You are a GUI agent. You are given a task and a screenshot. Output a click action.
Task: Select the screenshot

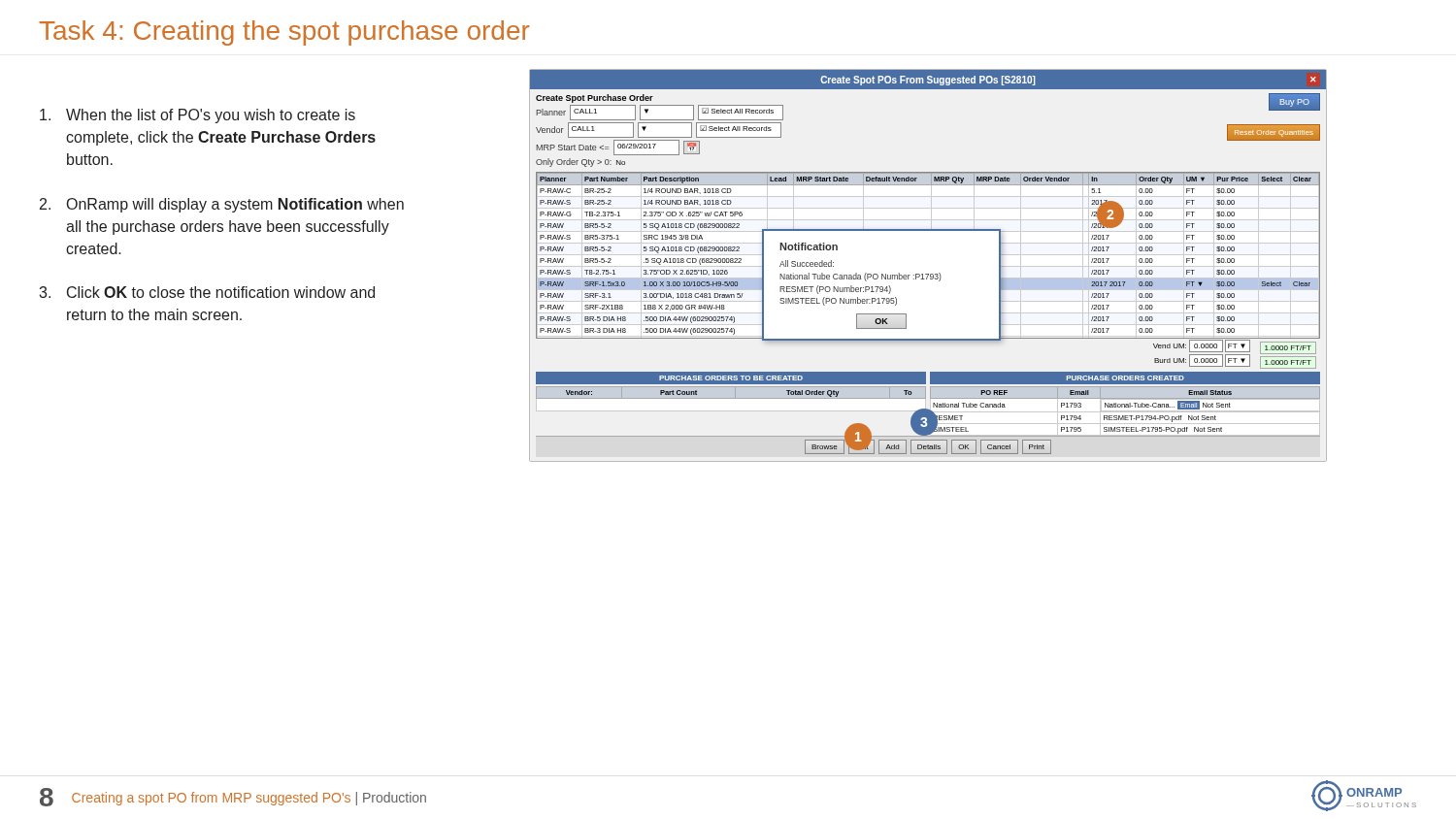927,265
